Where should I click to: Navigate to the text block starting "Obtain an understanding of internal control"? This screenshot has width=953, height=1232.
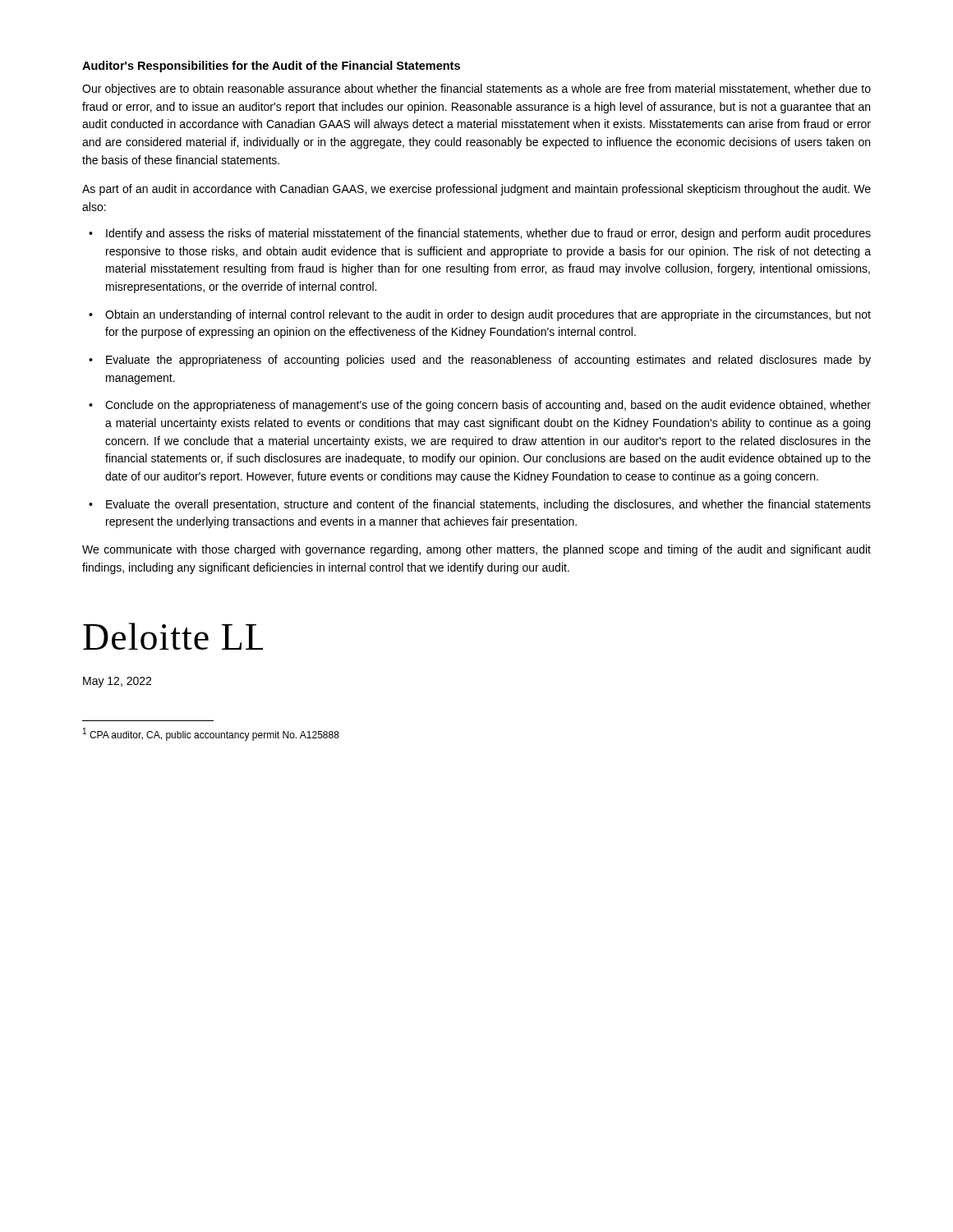point(488,323)
